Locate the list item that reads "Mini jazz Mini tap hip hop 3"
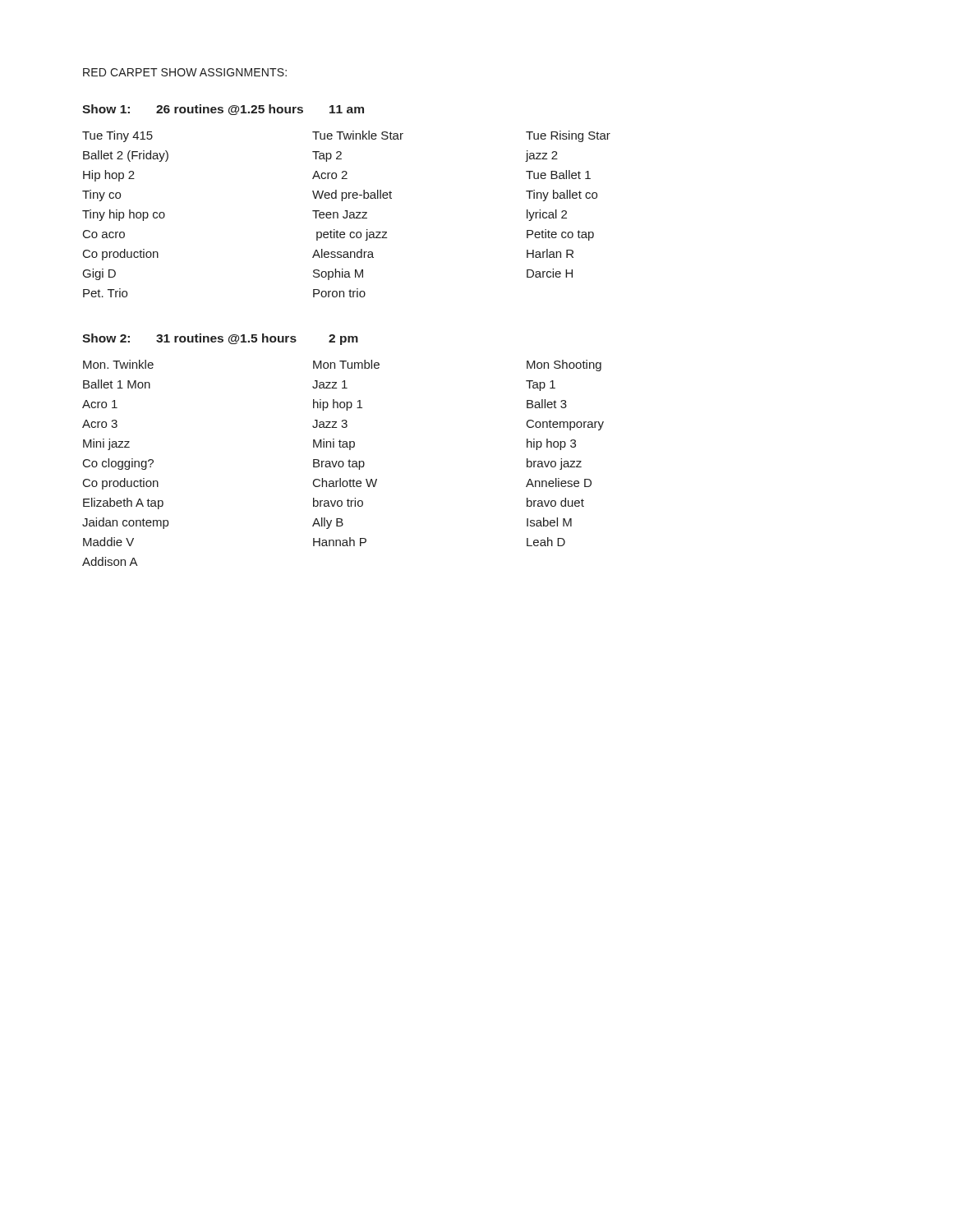The height and width of the screenshot is (1232, 953). click(329, 444)
